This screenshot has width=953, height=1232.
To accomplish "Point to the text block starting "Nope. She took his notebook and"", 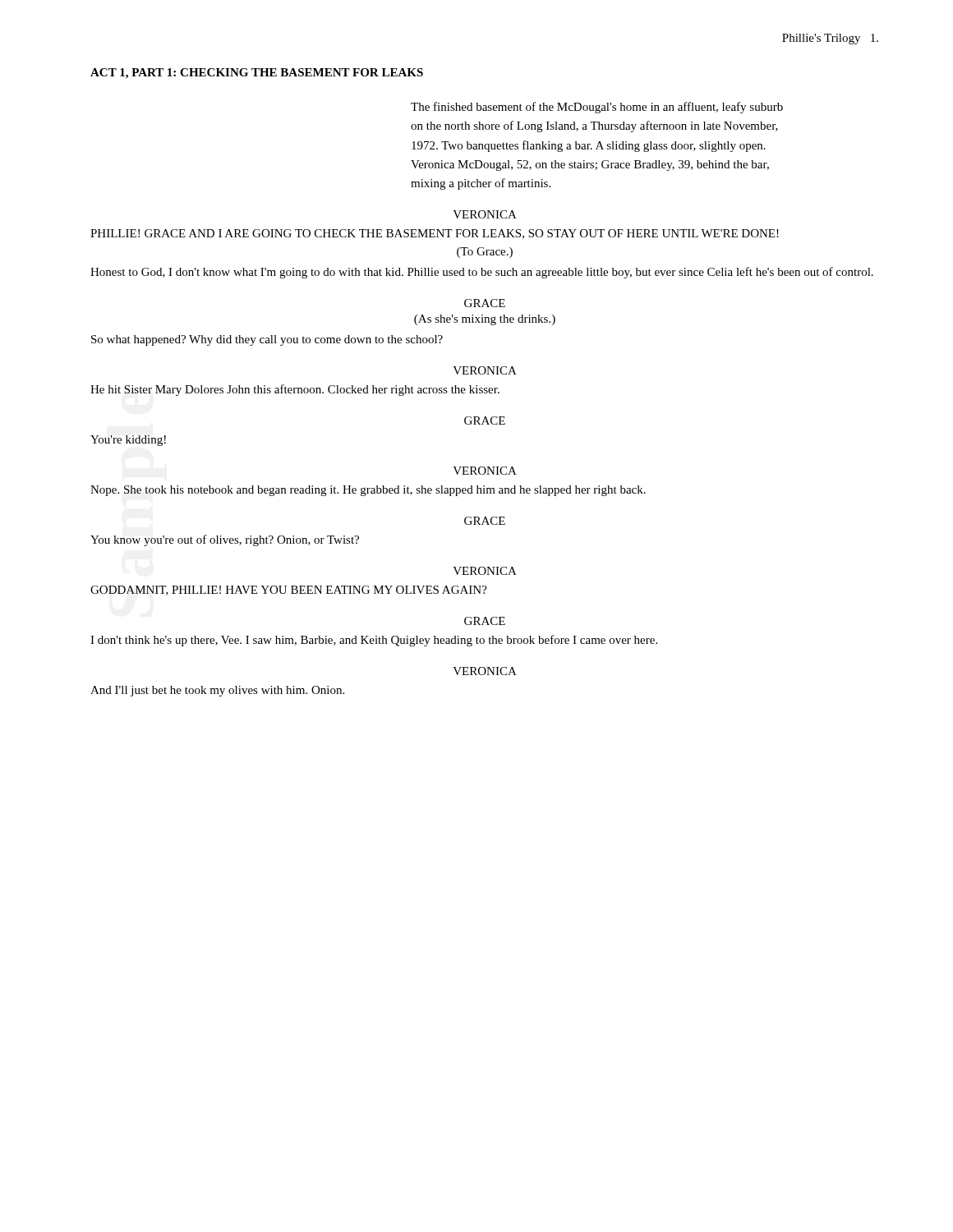I will click(368, 490).
